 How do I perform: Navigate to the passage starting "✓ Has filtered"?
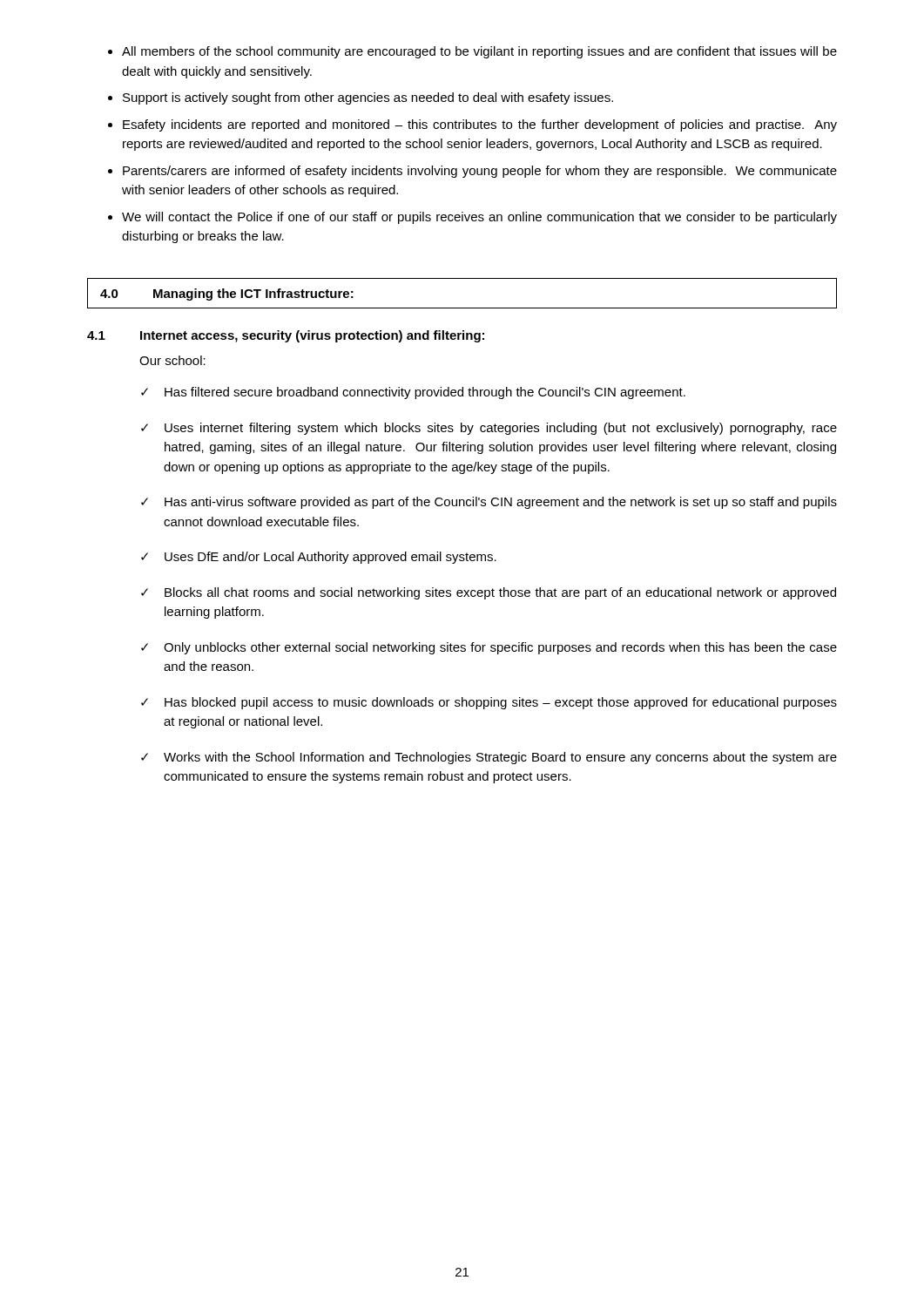point(488,392)
